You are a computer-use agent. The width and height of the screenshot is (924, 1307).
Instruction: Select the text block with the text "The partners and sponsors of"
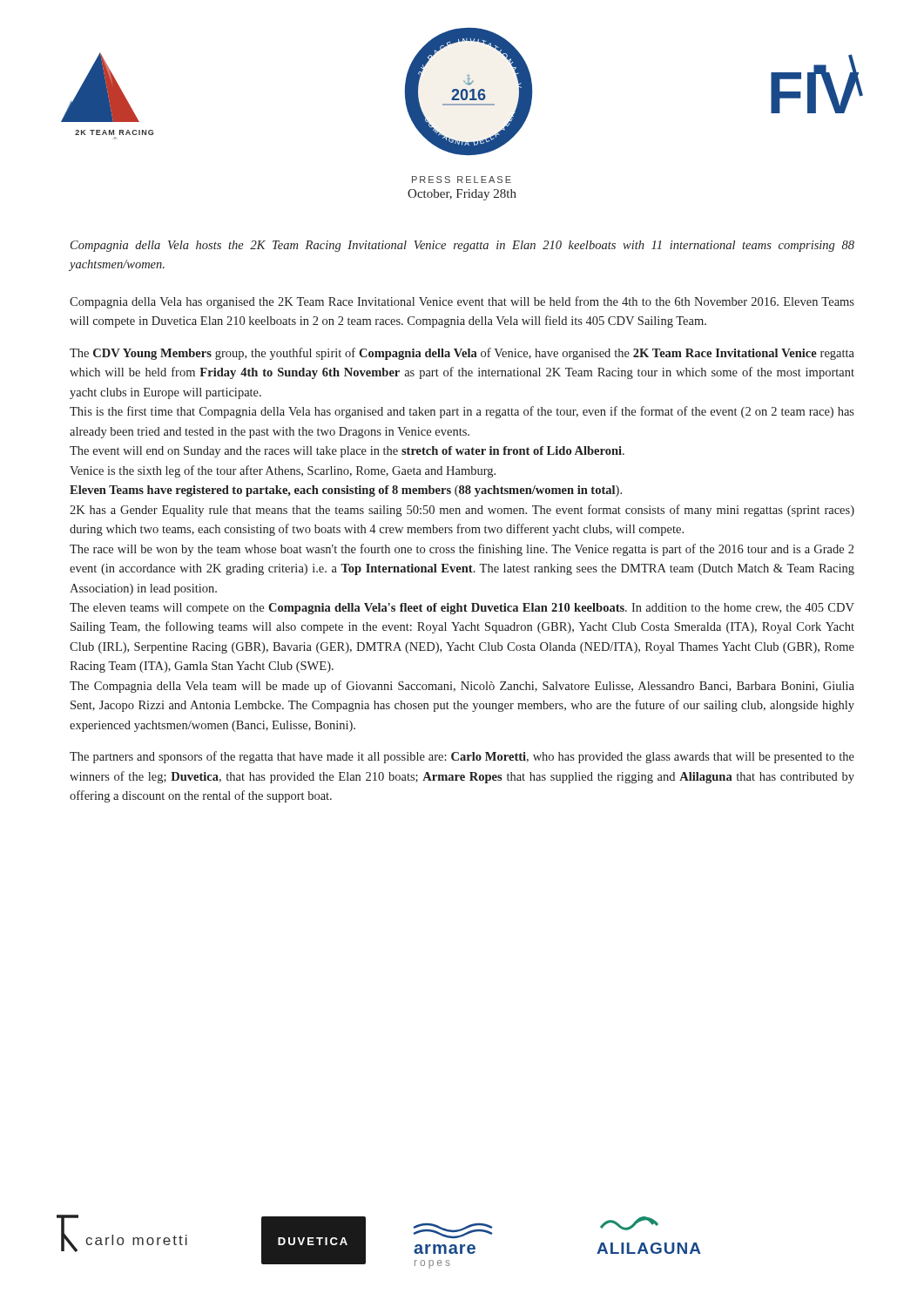(x=462, y=776)
